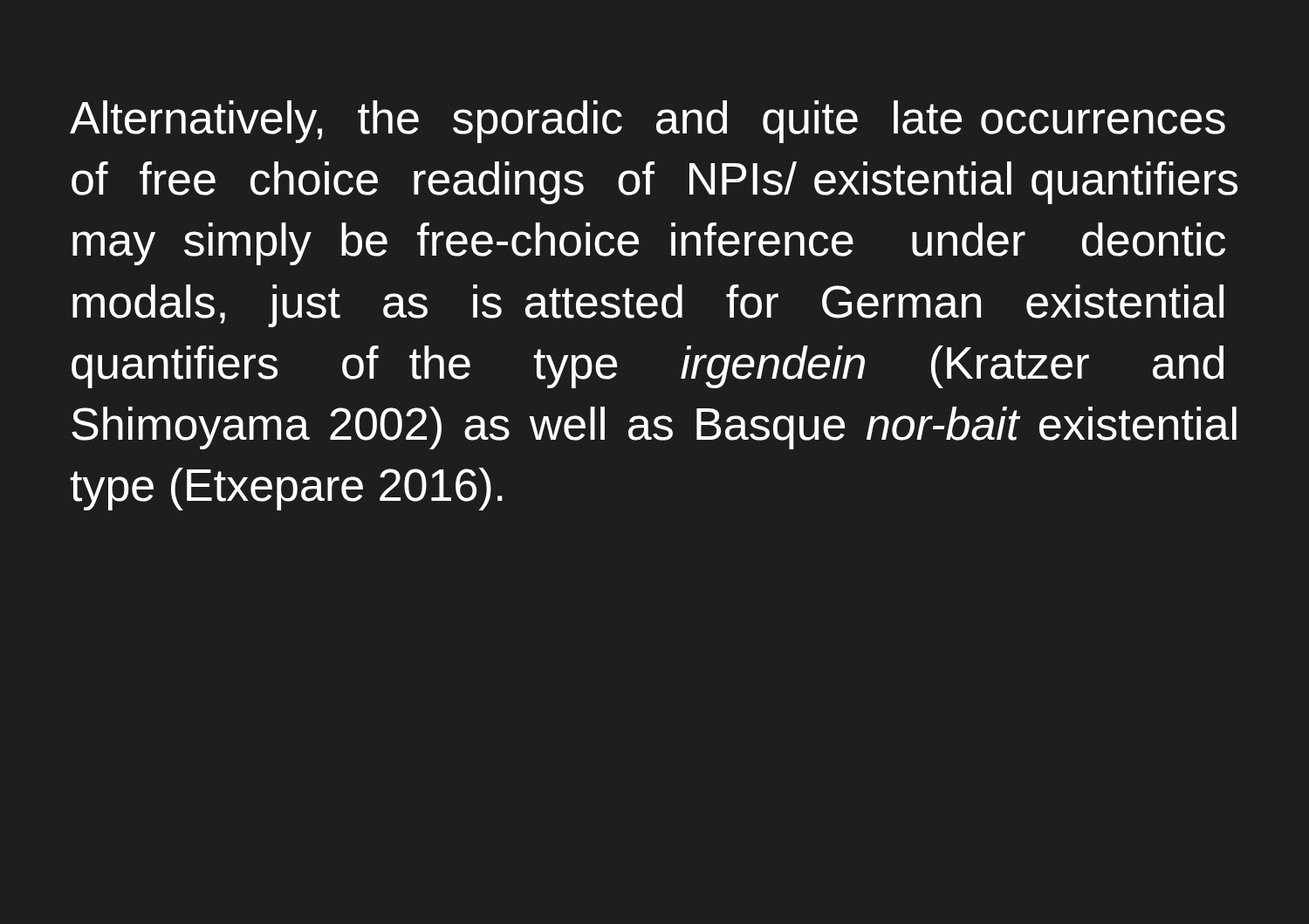The width and height of the screenshot is (1309, 924).
Task: Click the passage that begins "Alternatively, the sporadic"
Action: pyautogui.click(x=654, y=302)
